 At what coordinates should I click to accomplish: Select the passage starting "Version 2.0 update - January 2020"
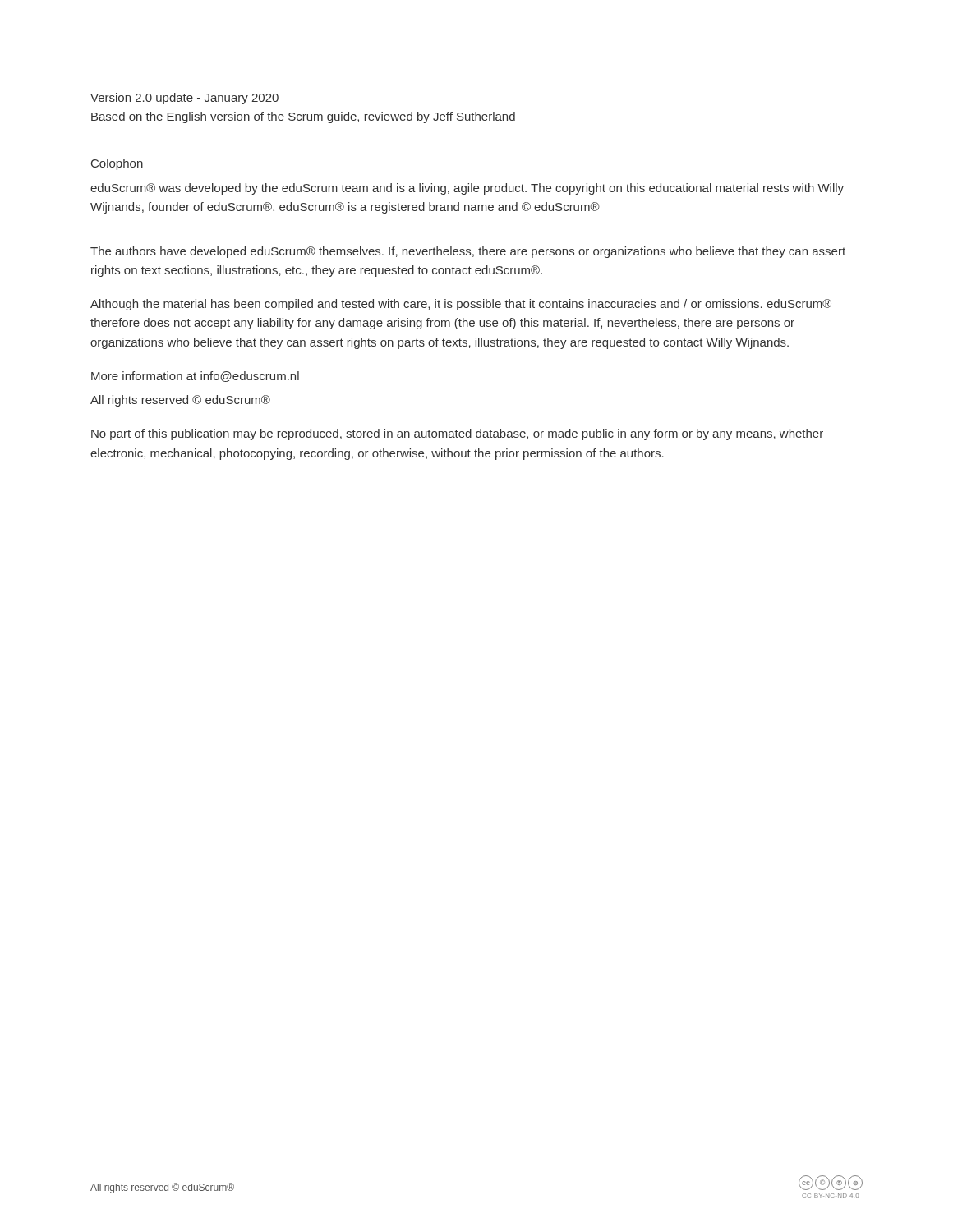click(x=185, y=97)
